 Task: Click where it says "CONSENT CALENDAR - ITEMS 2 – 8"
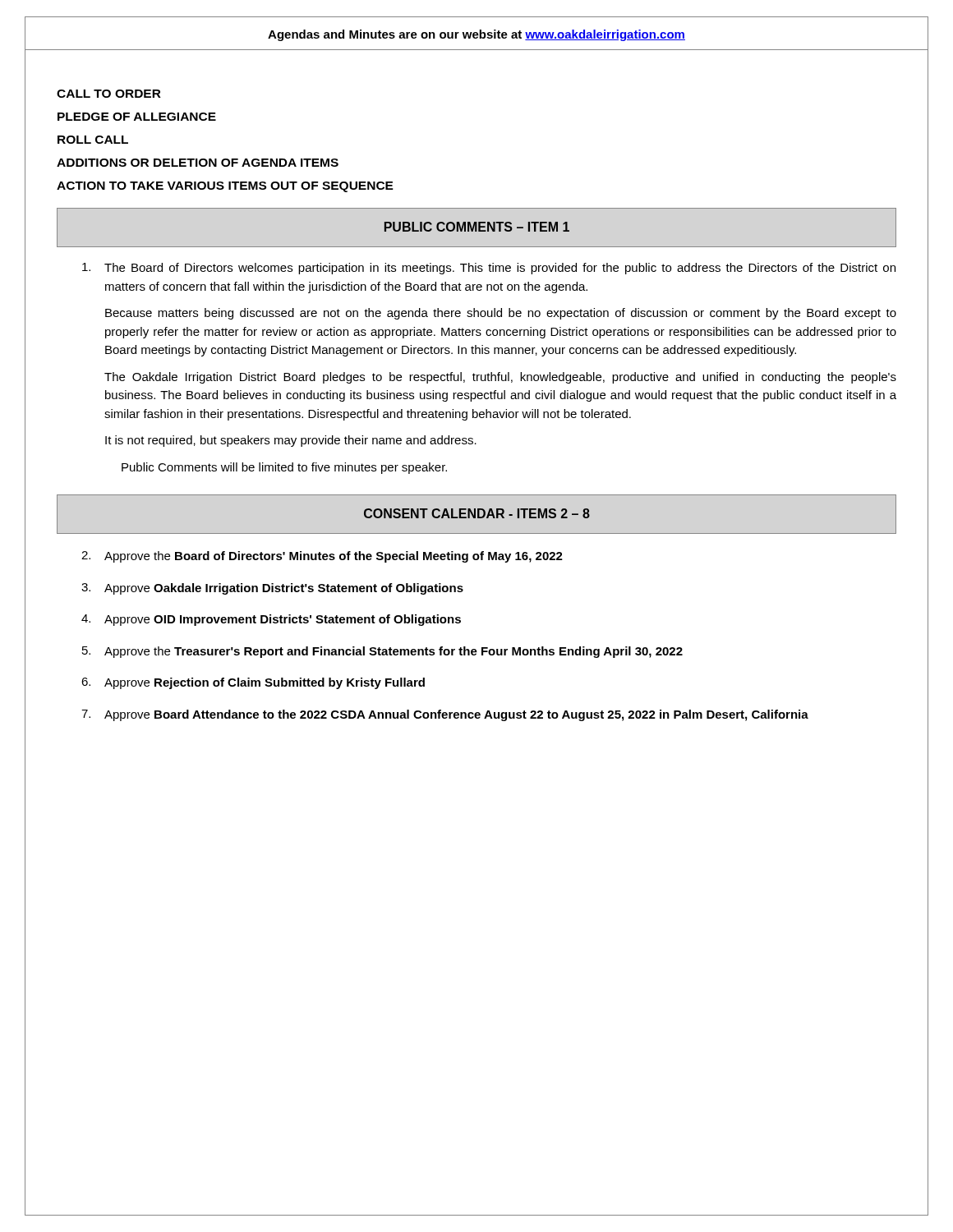click(x=476, y=514)
